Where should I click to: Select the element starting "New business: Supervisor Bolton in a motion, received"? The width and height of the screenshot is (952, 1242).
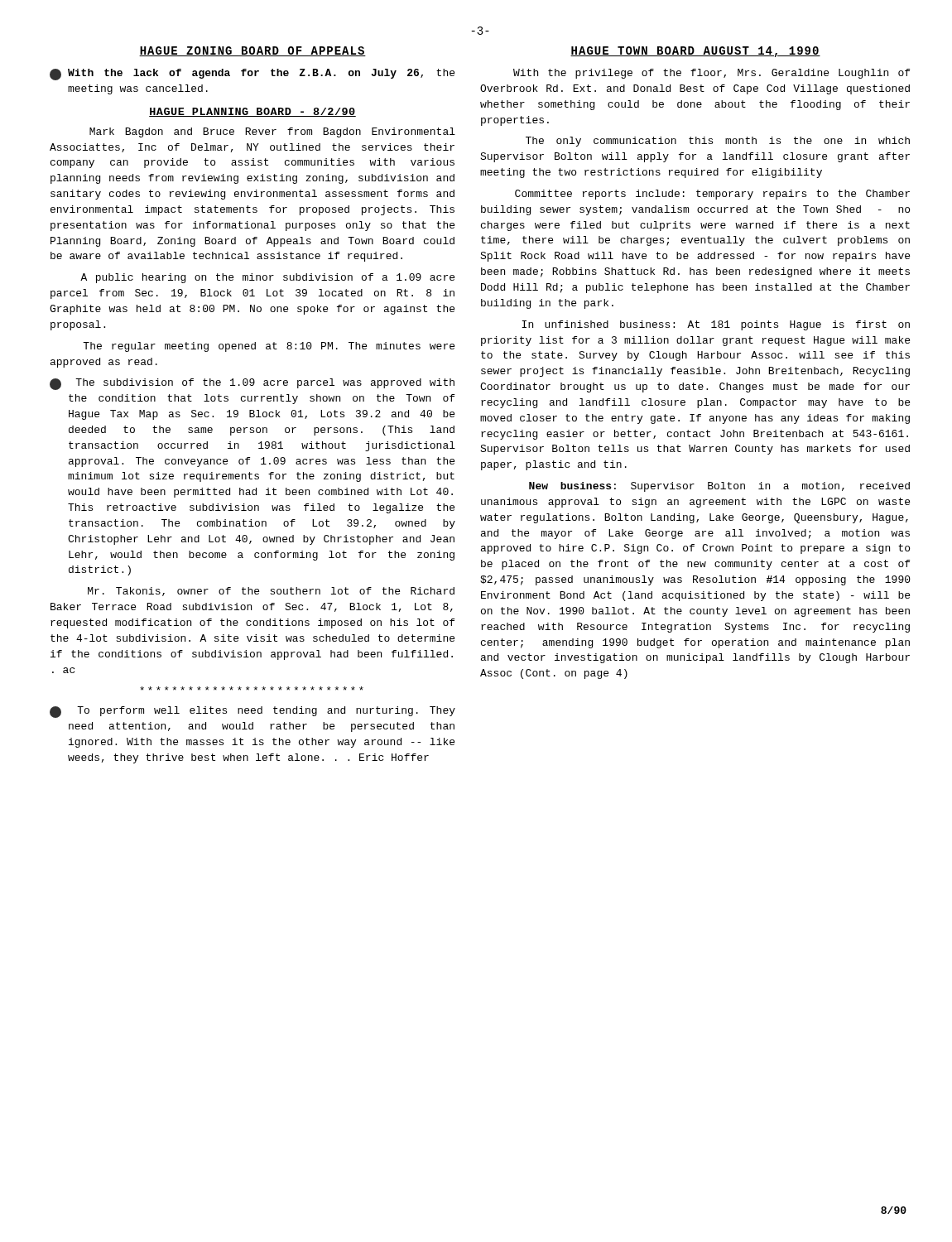(695, 580)
